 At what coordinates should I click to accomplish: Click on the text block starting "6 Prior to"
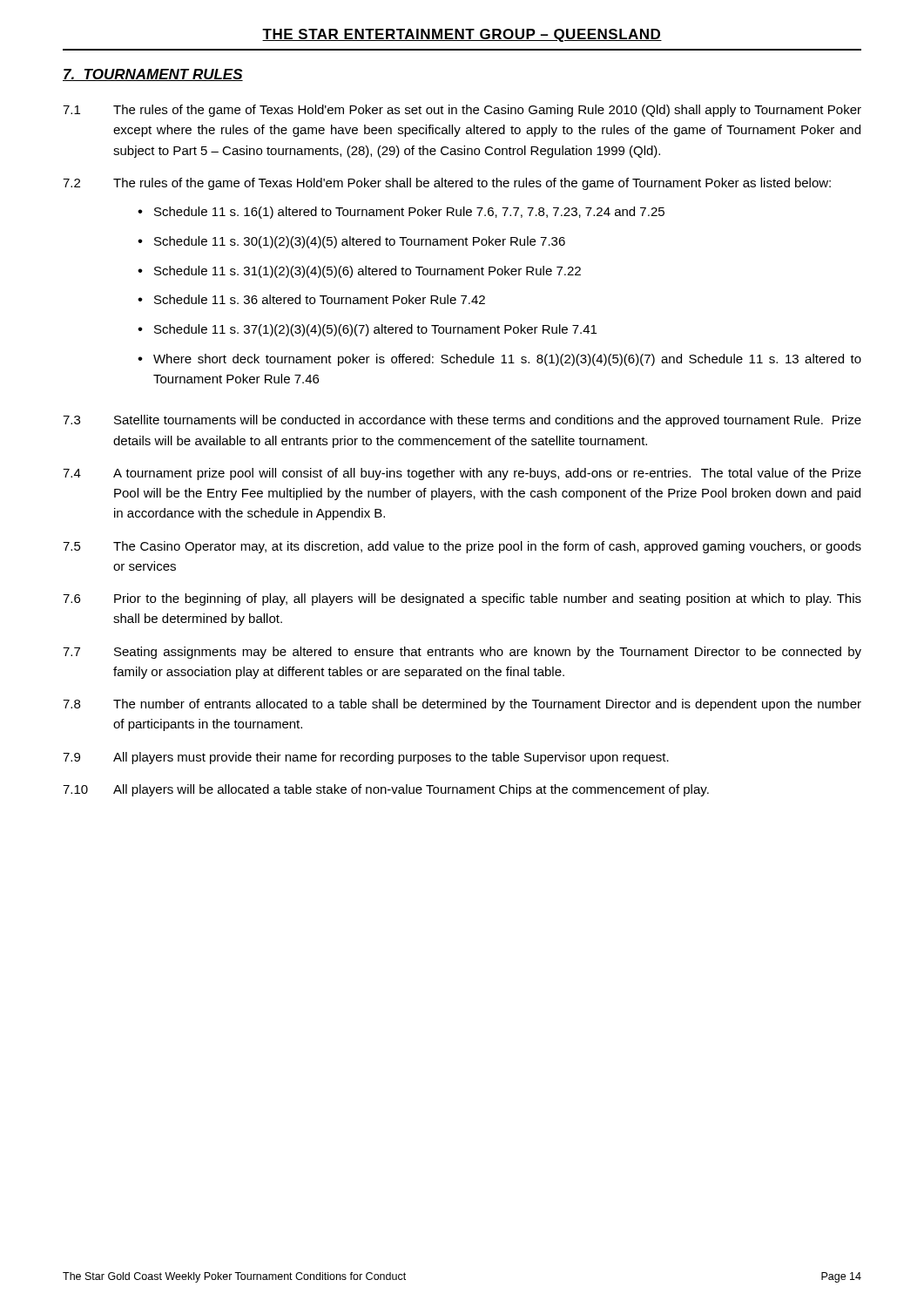[x=462, y=609]
